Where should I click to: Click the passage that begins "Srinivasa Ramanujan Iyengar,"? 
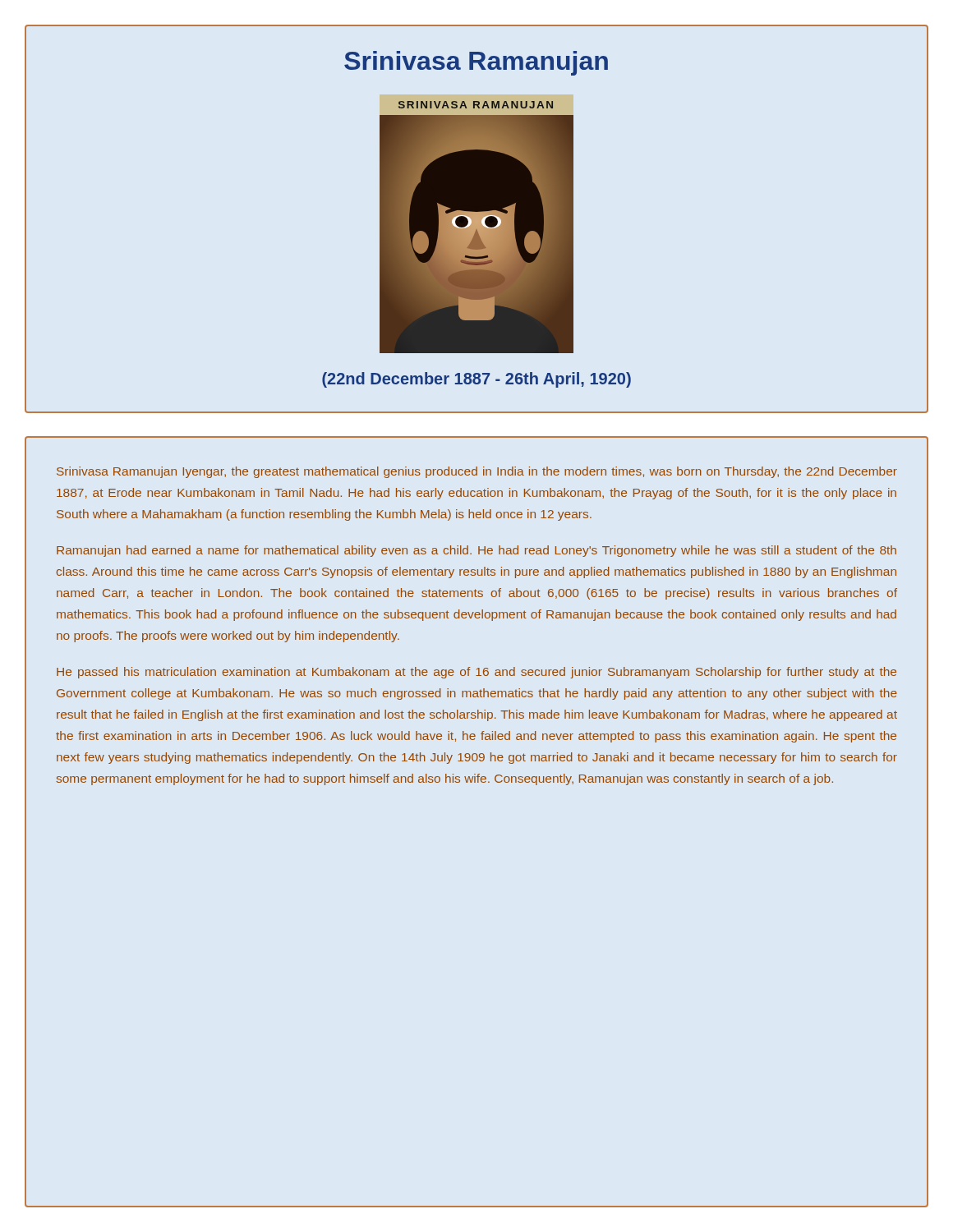(476, 492)
